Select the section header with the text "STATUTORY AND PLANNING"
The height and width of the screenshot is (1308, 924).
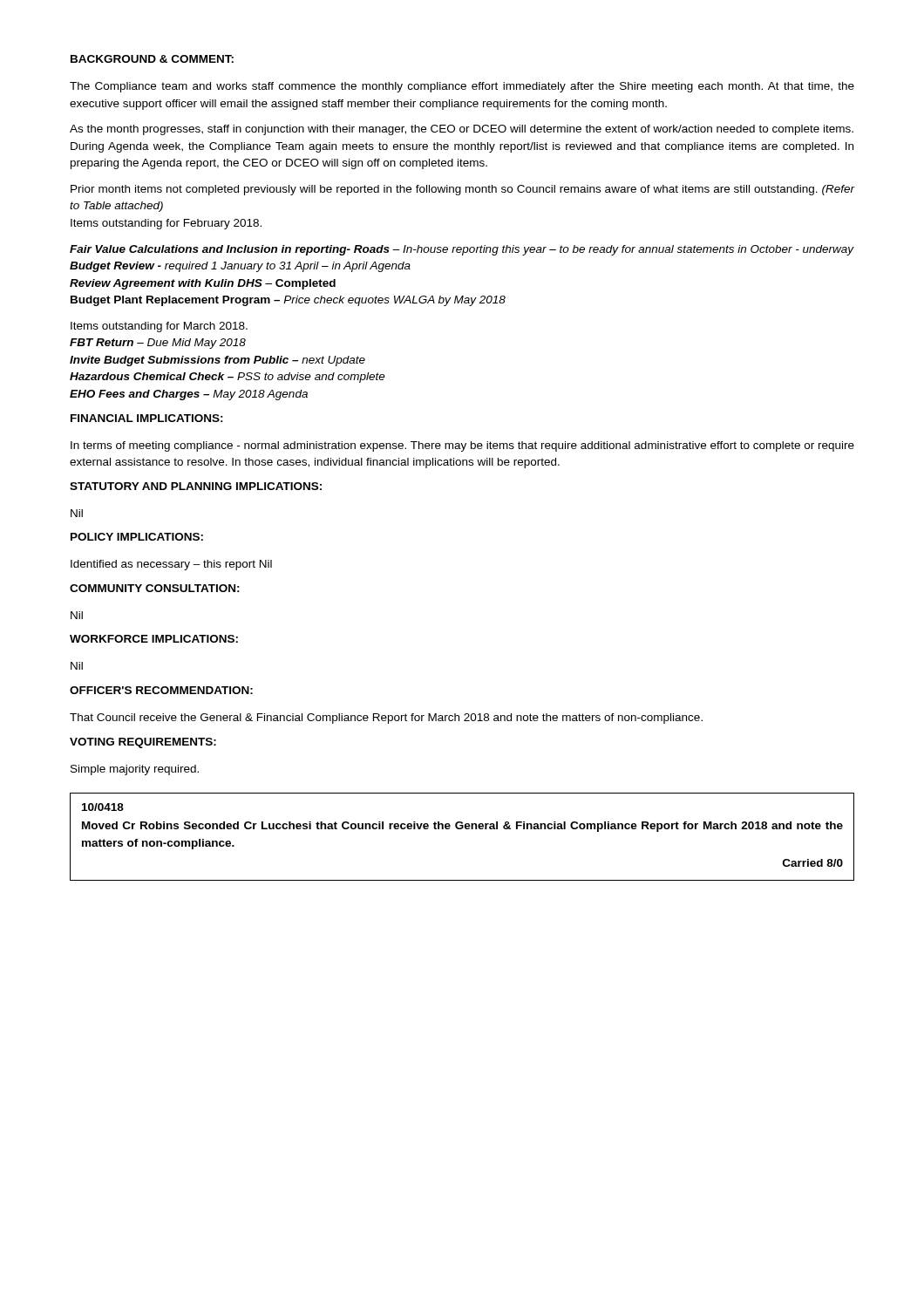pos(196,486)
